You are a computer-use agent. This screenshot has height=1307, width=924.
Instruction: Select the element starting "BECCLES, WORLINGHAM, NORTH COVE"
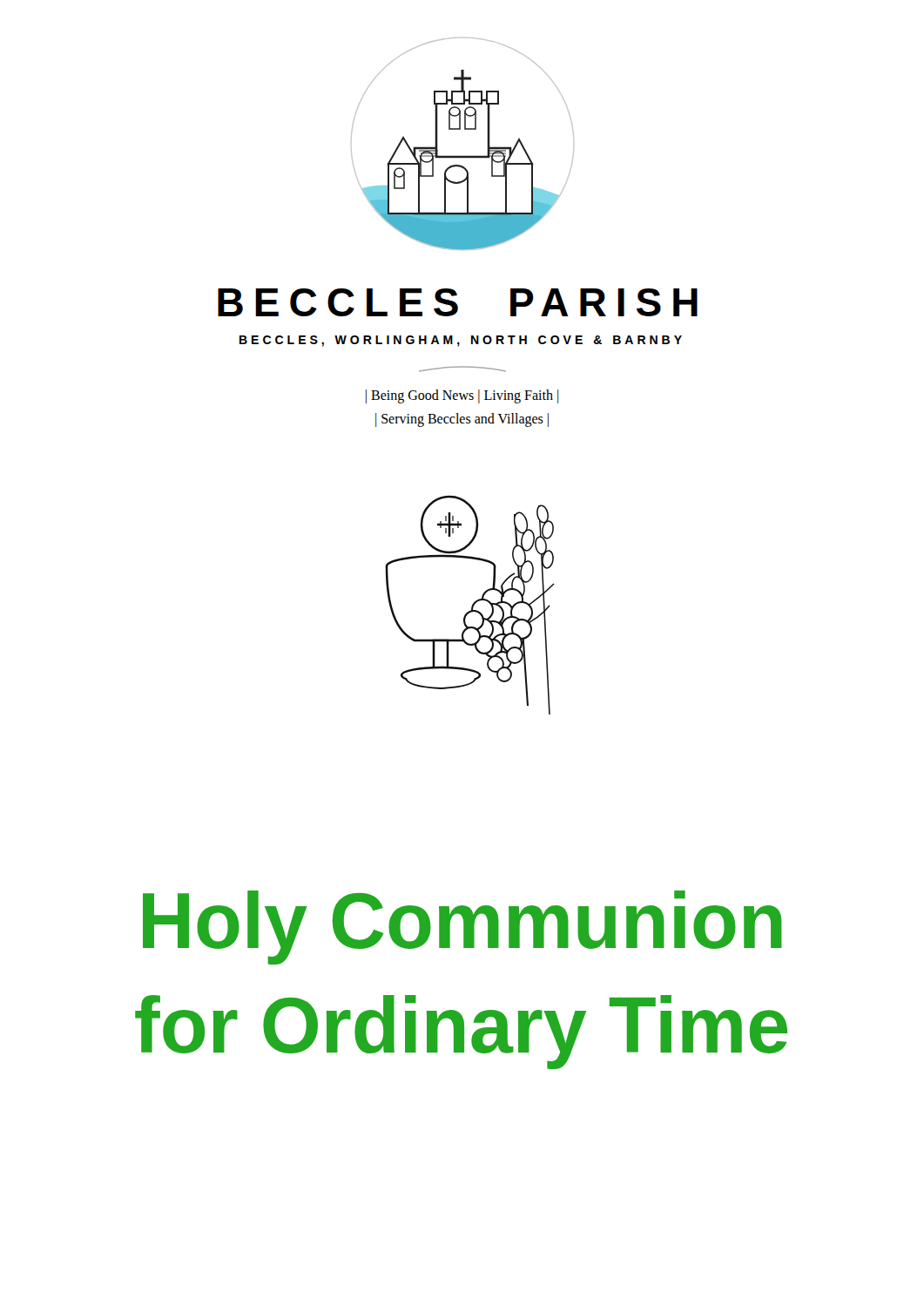462,340
